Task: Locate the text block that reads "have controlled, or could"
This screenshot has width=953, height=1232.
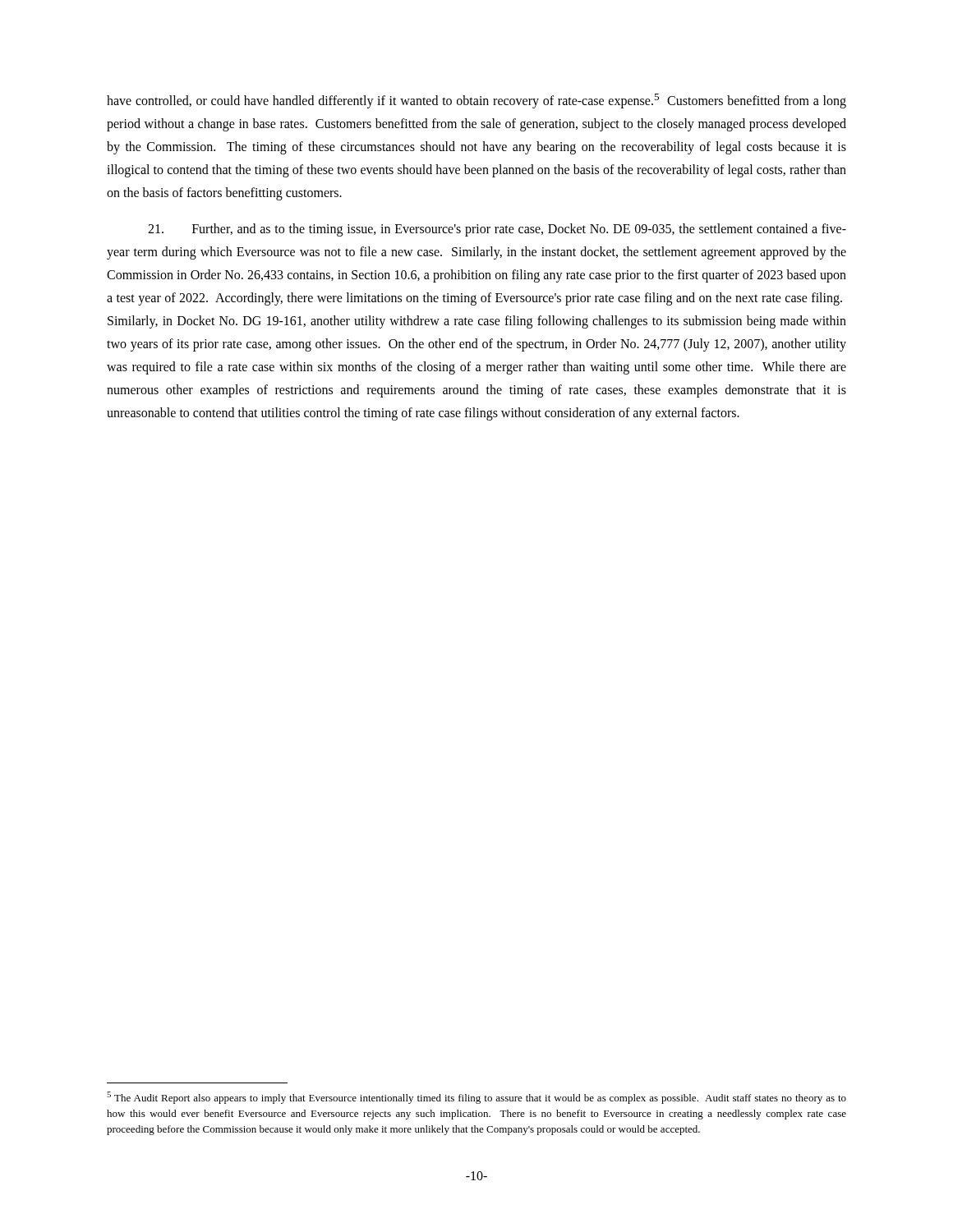Action: 476,146
